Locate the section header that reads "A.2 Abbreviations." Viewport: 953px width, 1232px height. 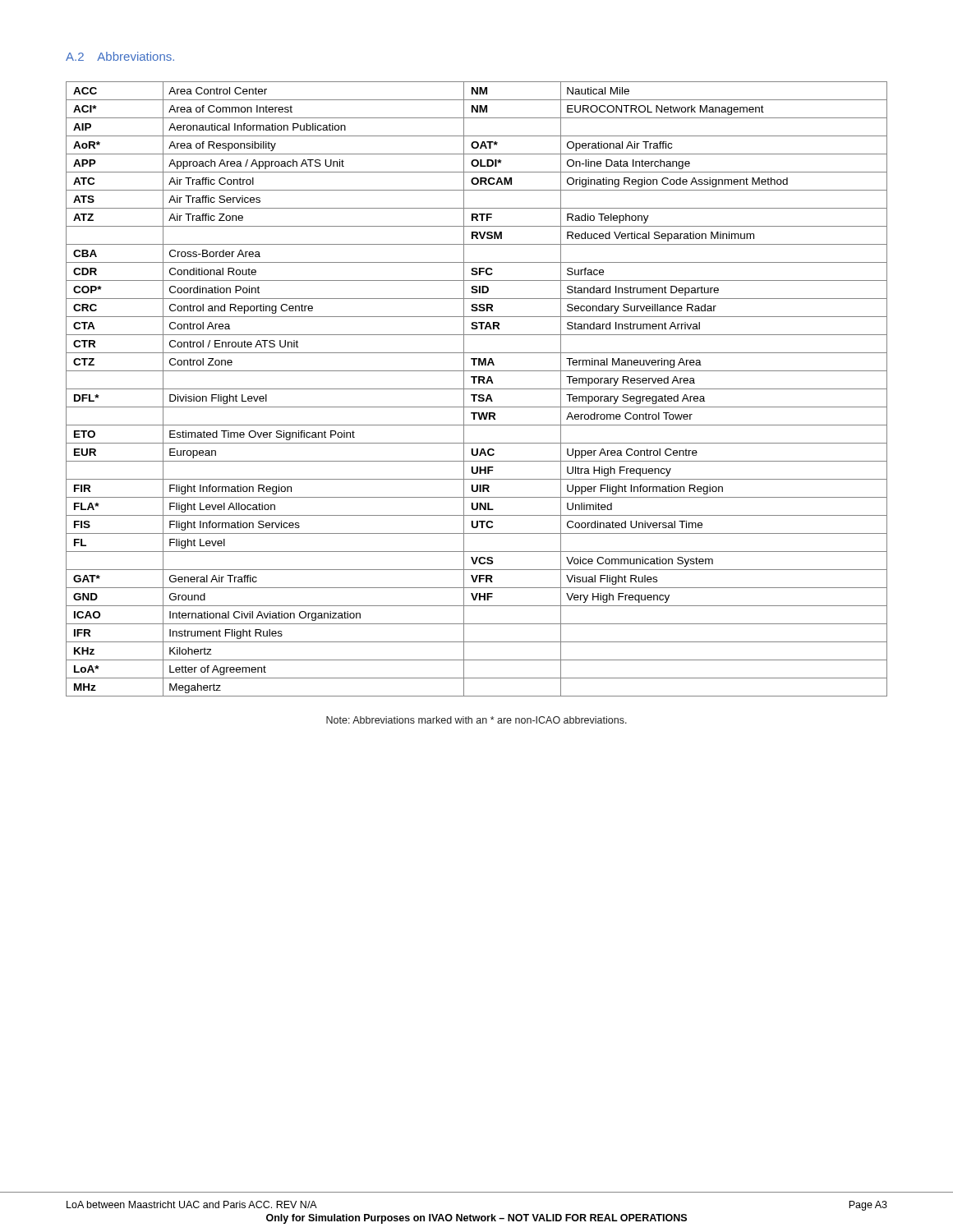coord(121,56)
